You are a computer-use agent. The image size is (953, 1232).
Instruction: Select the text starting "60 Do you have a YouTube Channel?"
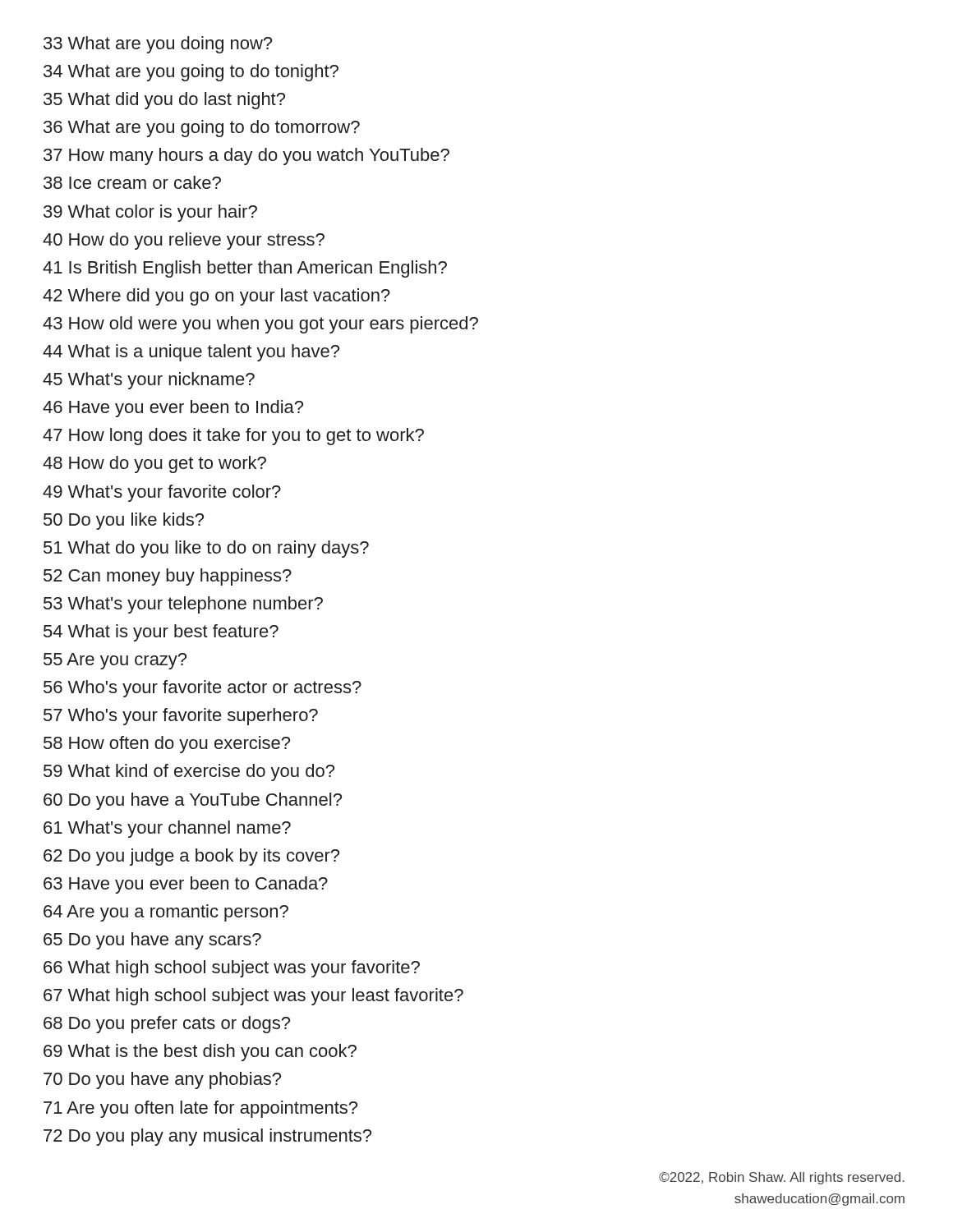point(193,799)
